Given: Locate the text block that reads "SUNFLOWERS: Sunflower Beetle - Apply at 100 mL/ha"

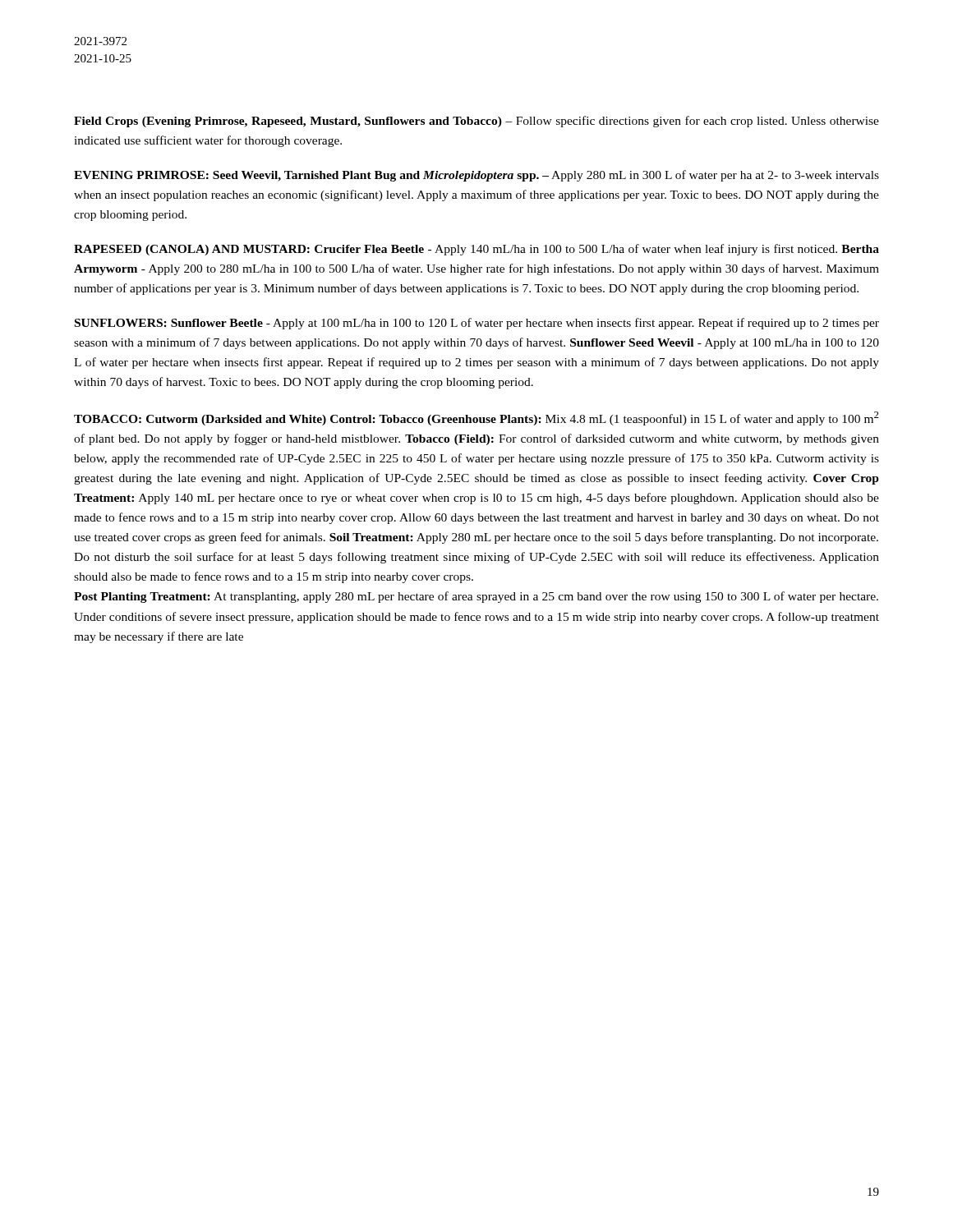Looking at the screenshot, I should pyautogui.click(x=476, y=352).
